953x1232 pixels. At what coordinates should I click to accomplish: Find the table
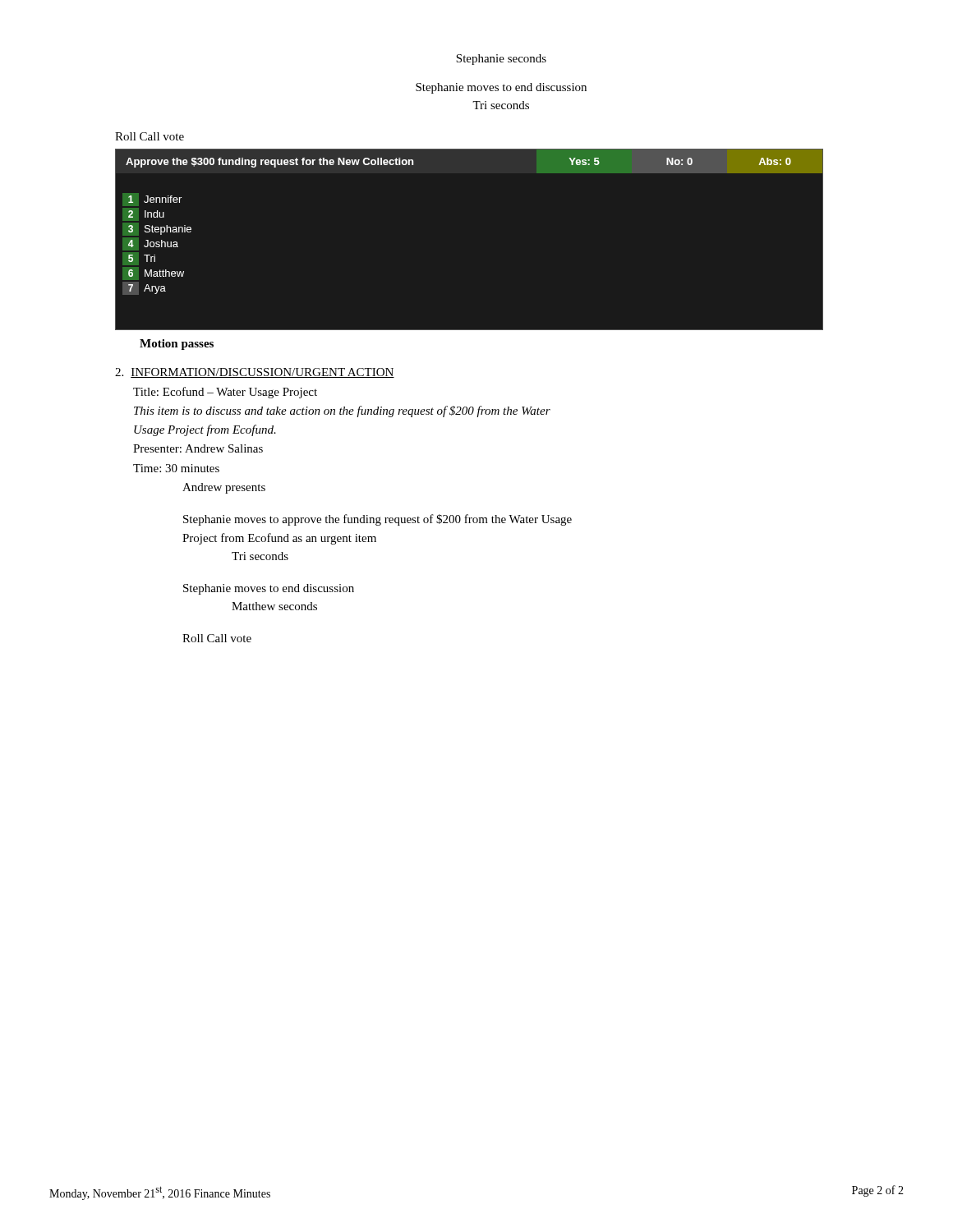pos(468,239)
